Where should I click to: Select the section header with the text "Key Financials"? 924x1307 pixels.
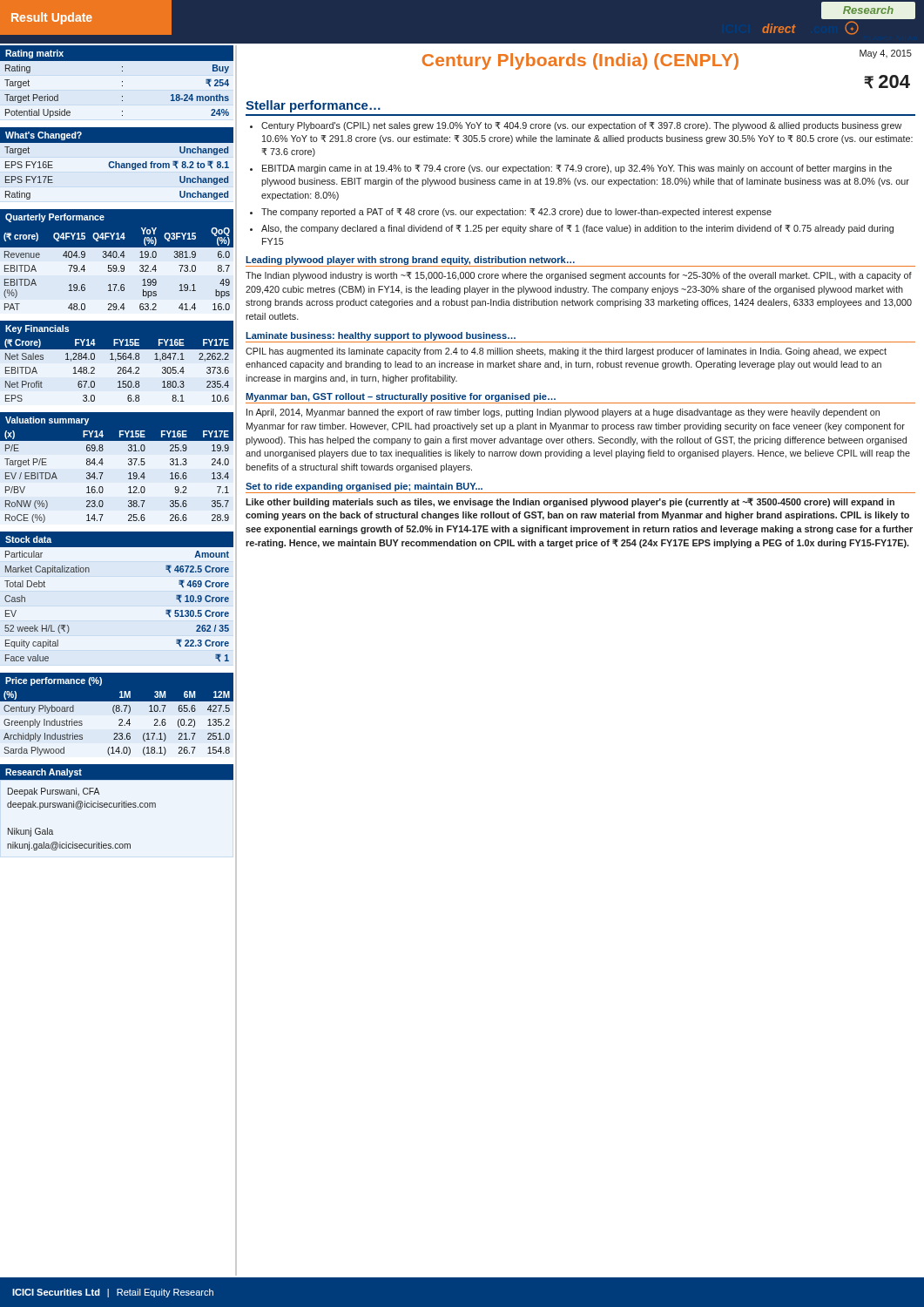(37, 328)
